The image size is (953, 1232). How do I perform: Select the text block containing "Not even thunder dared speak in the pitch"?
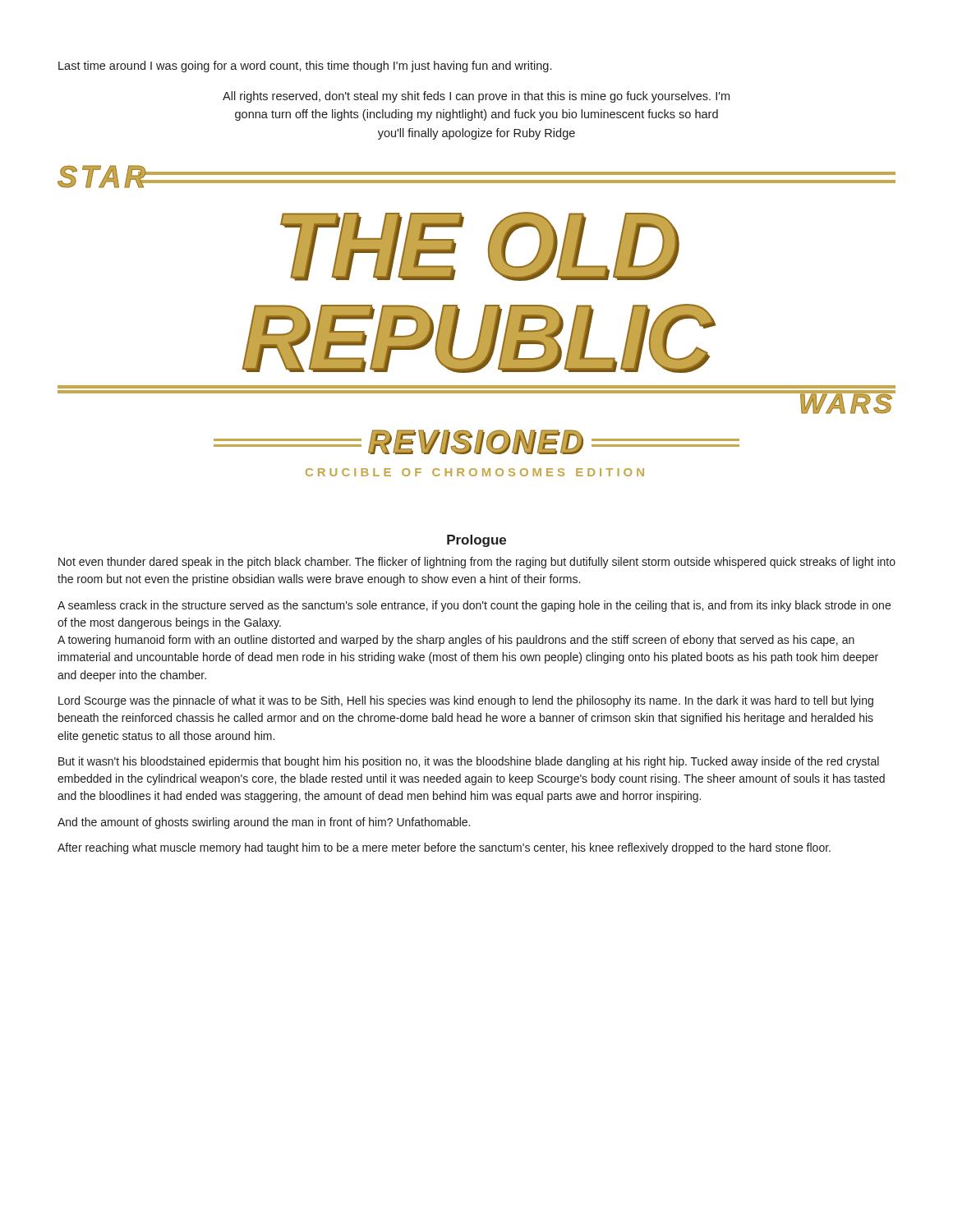(476, 705)
